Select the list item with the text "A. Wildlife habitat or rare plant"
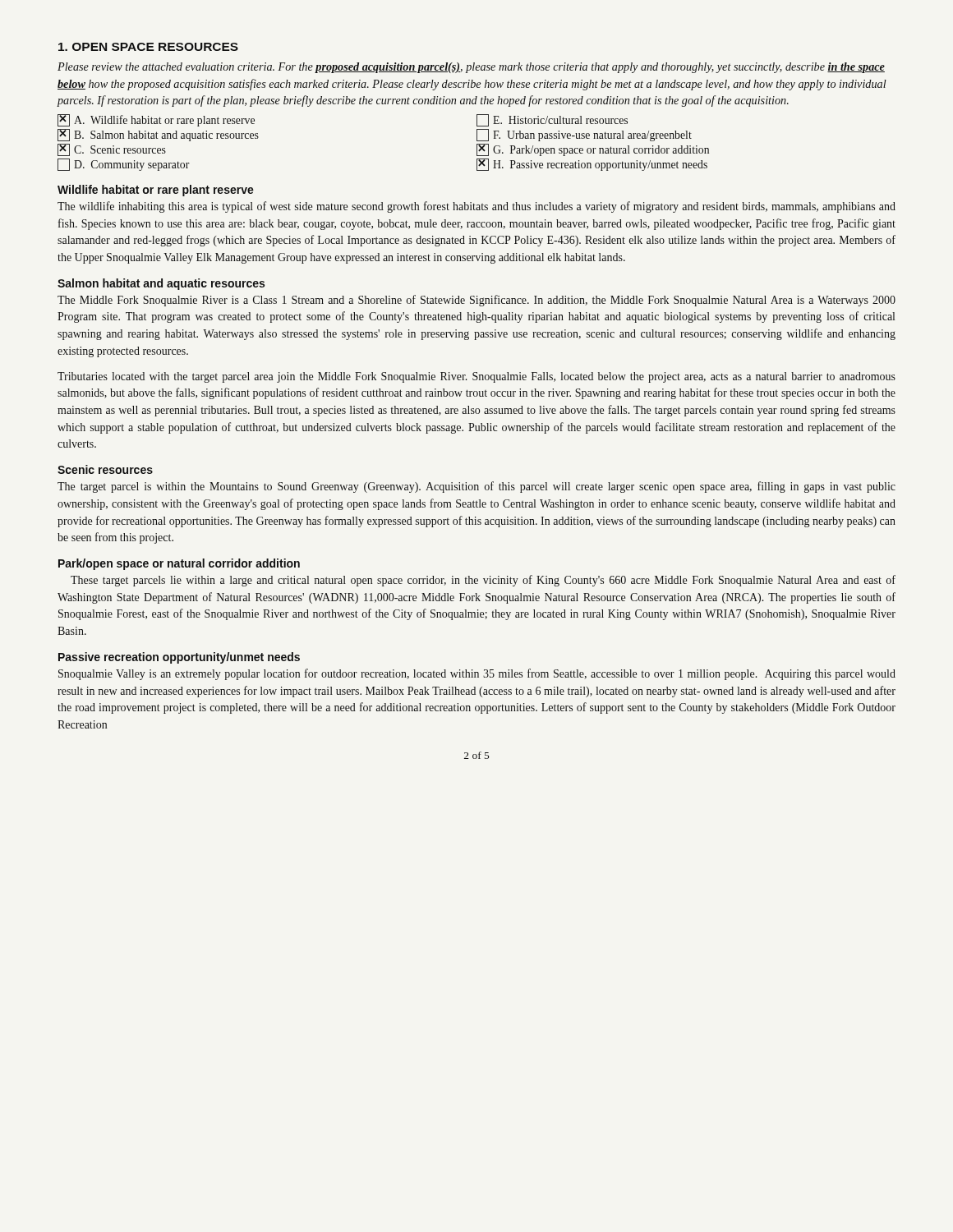 (x=156, y=120)
